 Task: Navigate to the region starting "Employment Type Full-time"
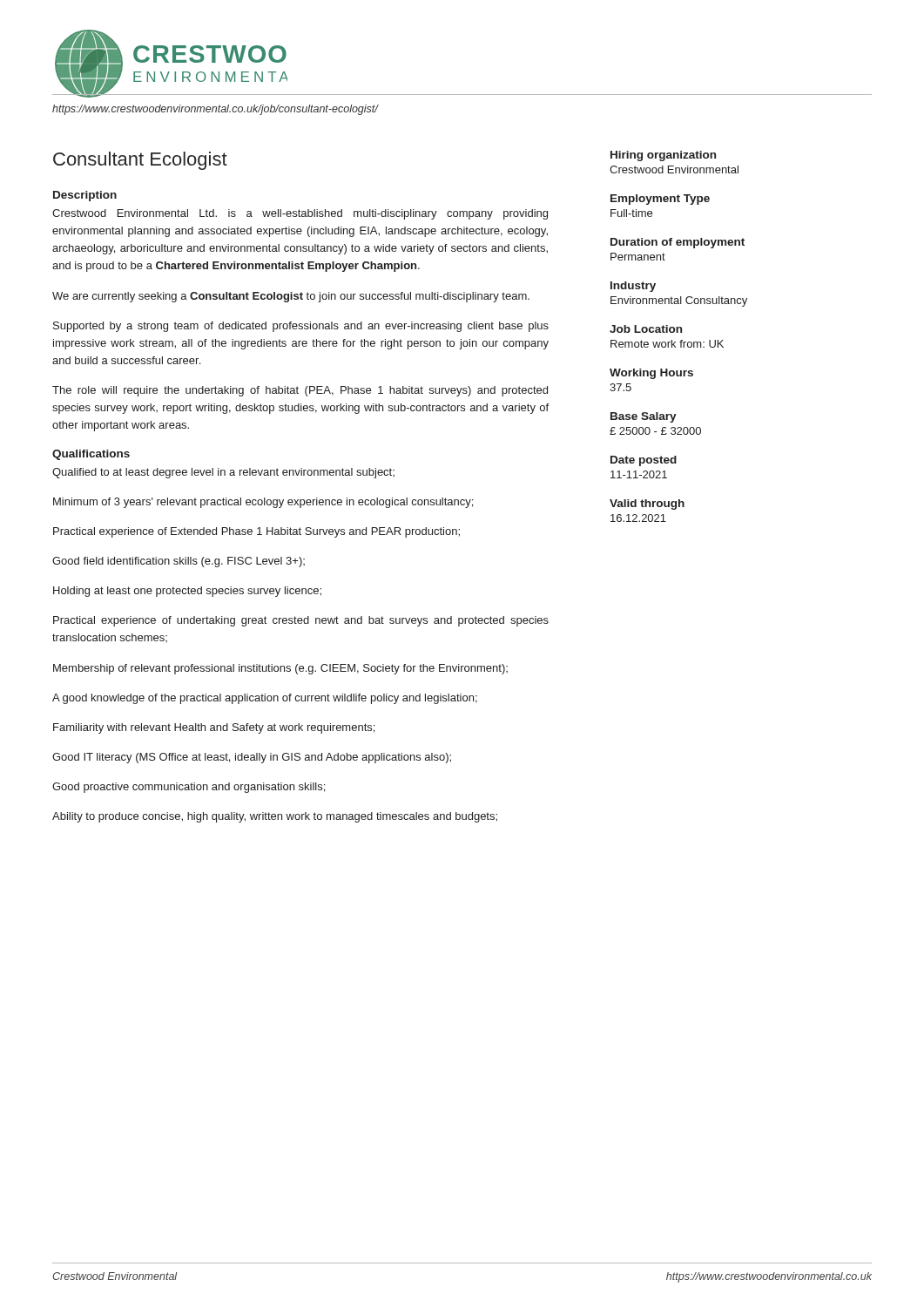pyautogui.click(x=660, y=200)
